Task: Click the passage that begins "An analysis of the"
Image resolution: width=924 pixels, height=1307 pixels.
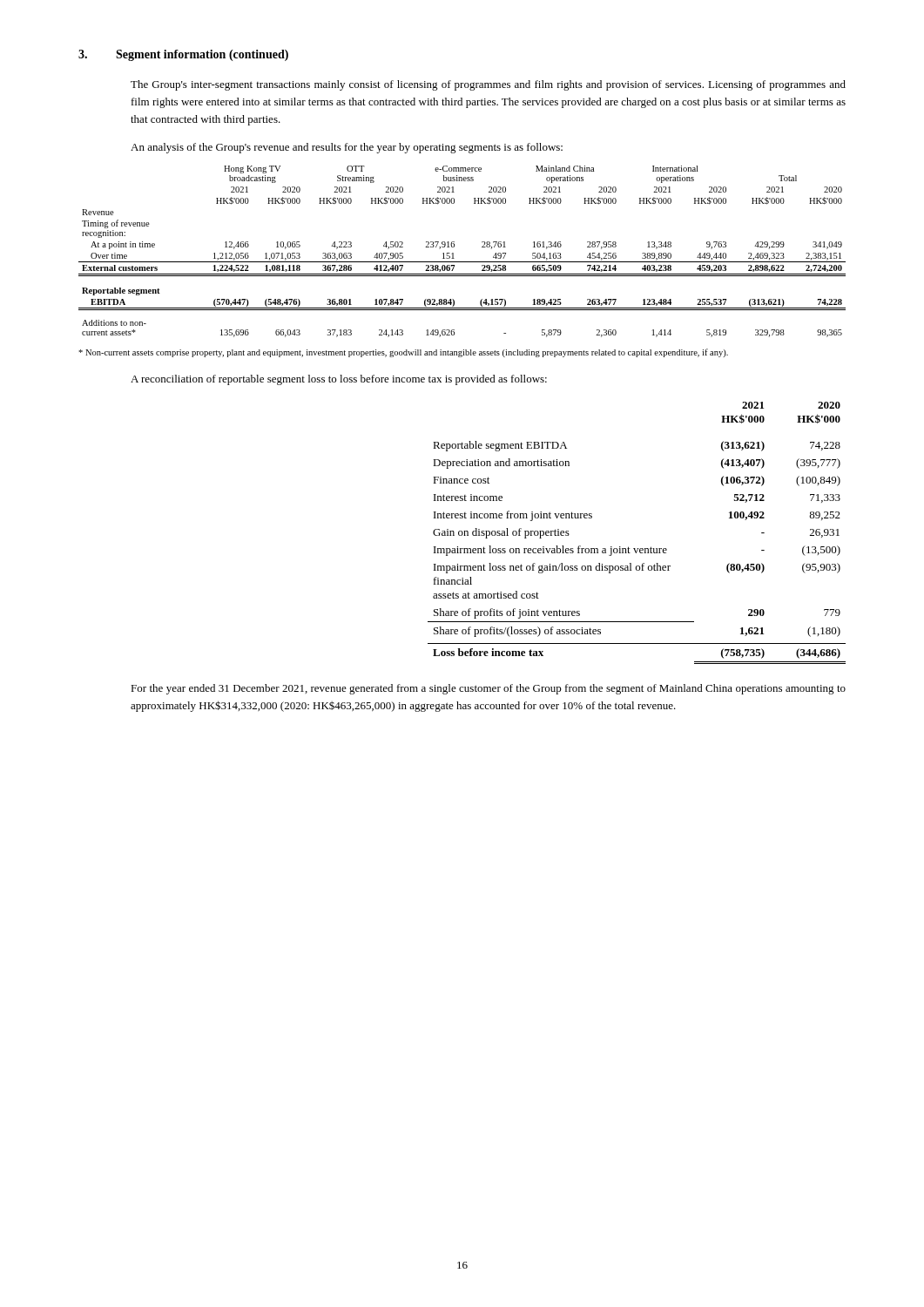Action: point(347,147)
